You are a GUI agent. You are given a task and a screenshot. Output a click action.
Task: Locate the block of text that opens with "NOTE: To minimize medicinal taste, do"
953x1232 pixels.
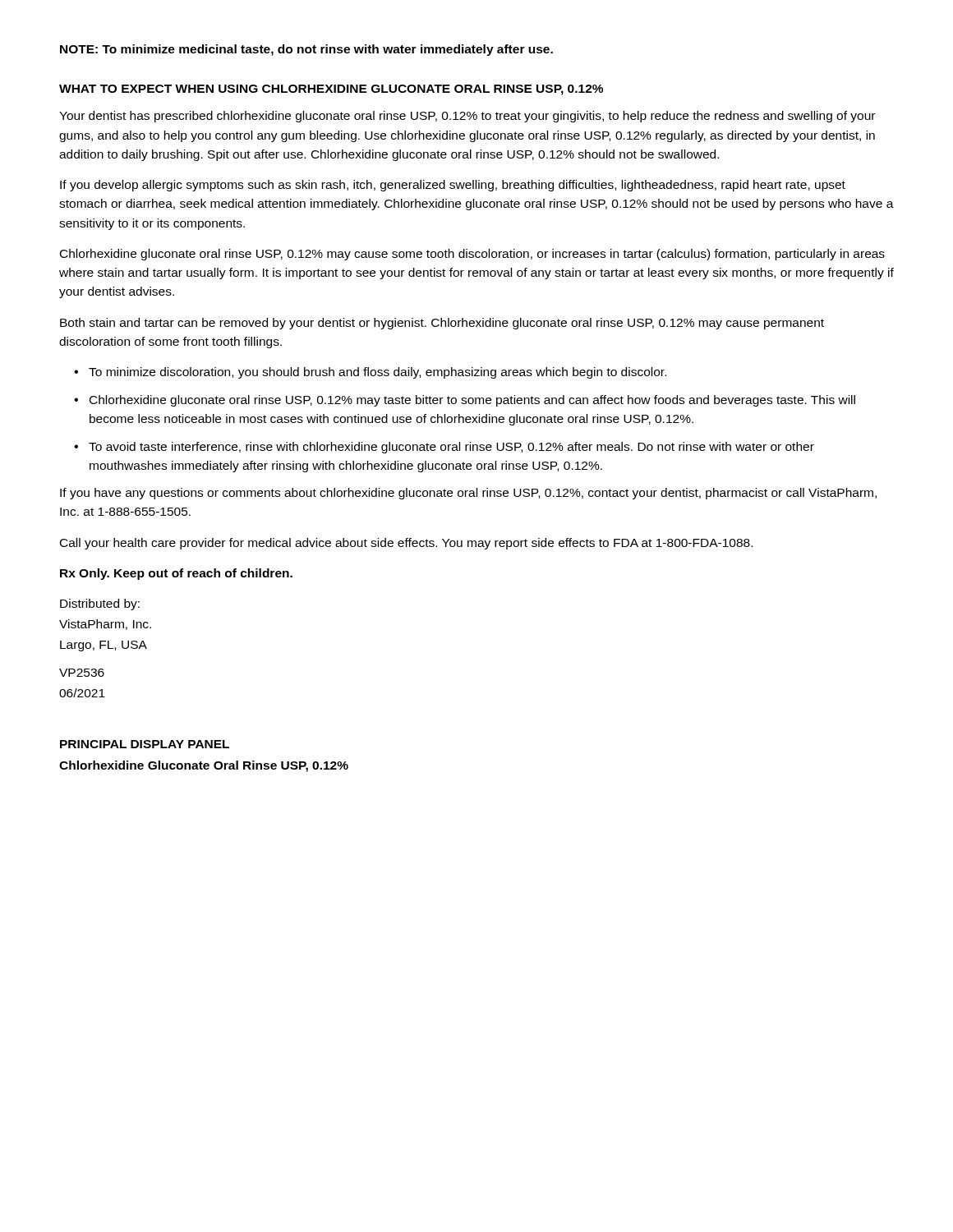306,49
